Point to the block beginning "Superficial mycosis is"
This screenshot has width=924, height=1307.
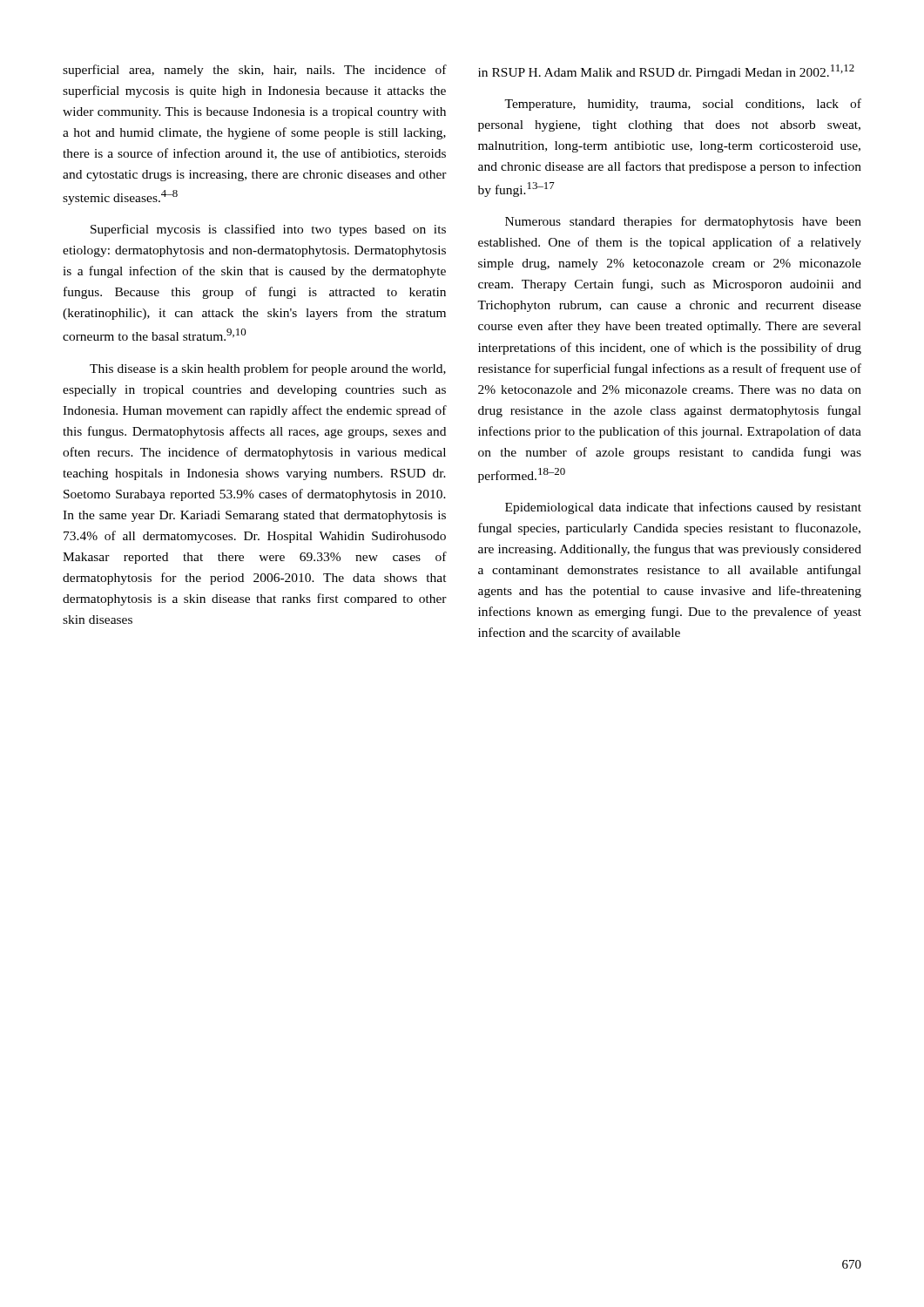click(x=255, y=283)
